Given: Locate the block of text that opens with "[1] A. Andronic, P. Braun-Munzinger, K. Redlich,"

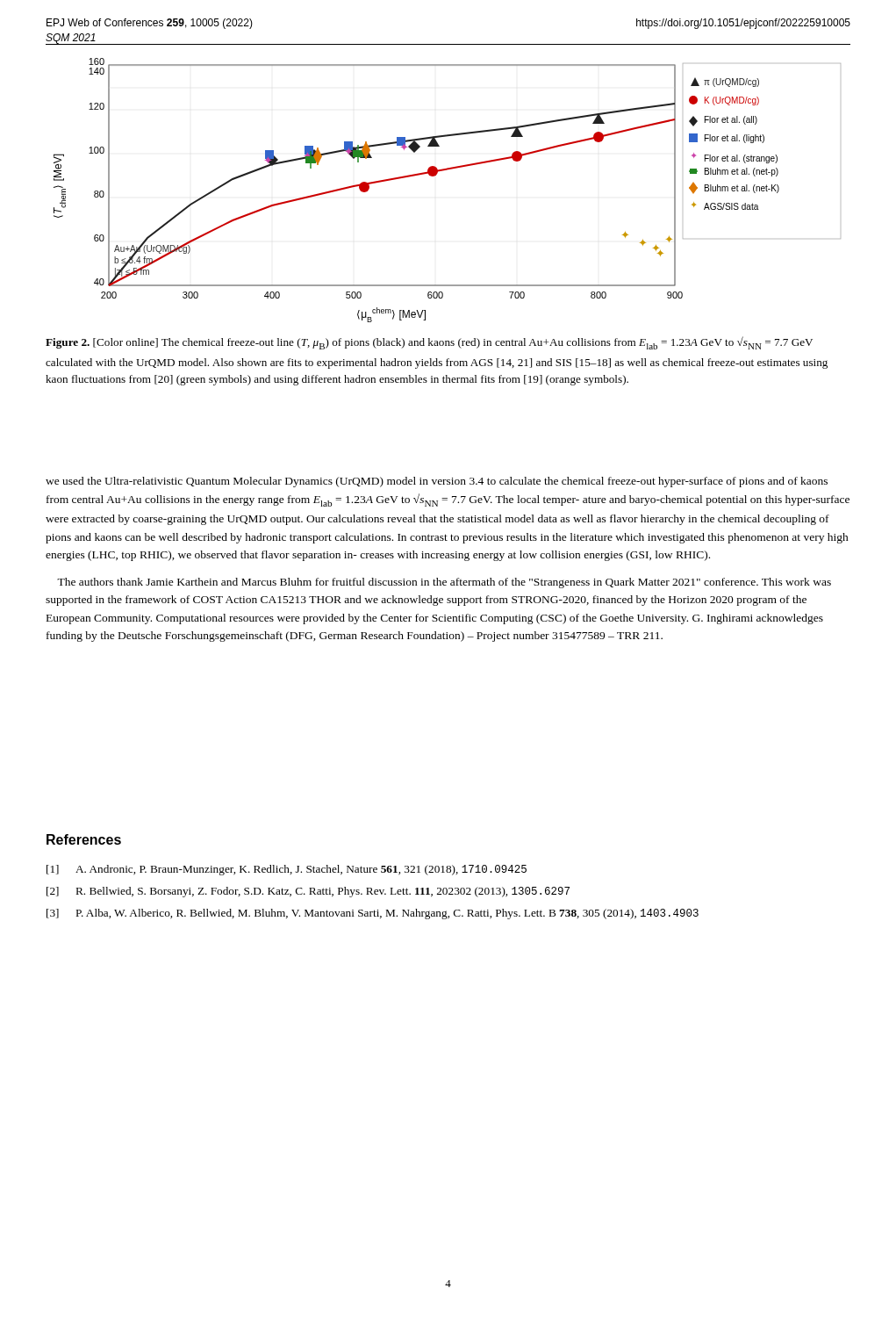Looking at the screenshot, I should point(286,870).
